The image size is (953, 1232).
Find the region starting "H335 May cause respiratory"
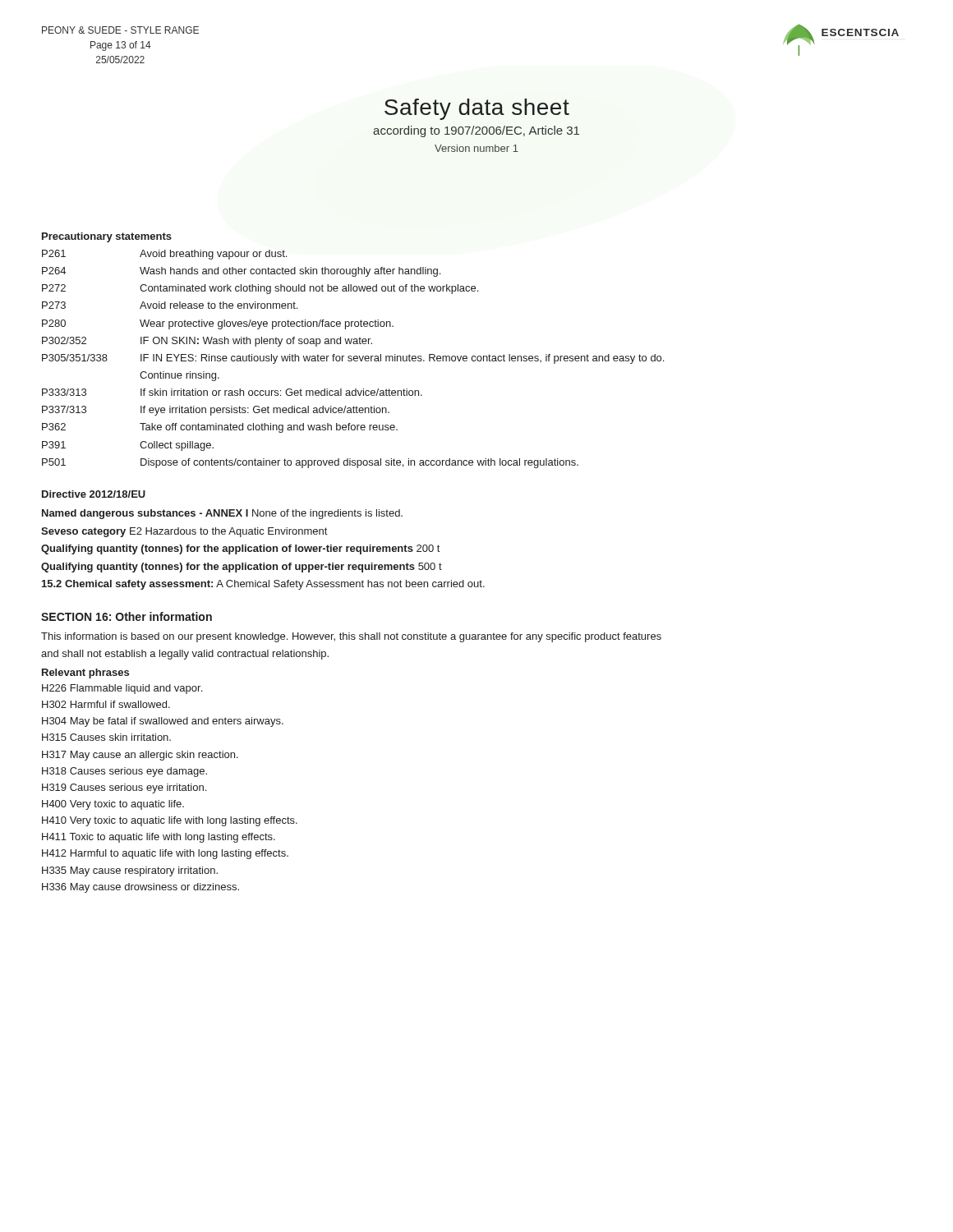[x=130, y=870]
